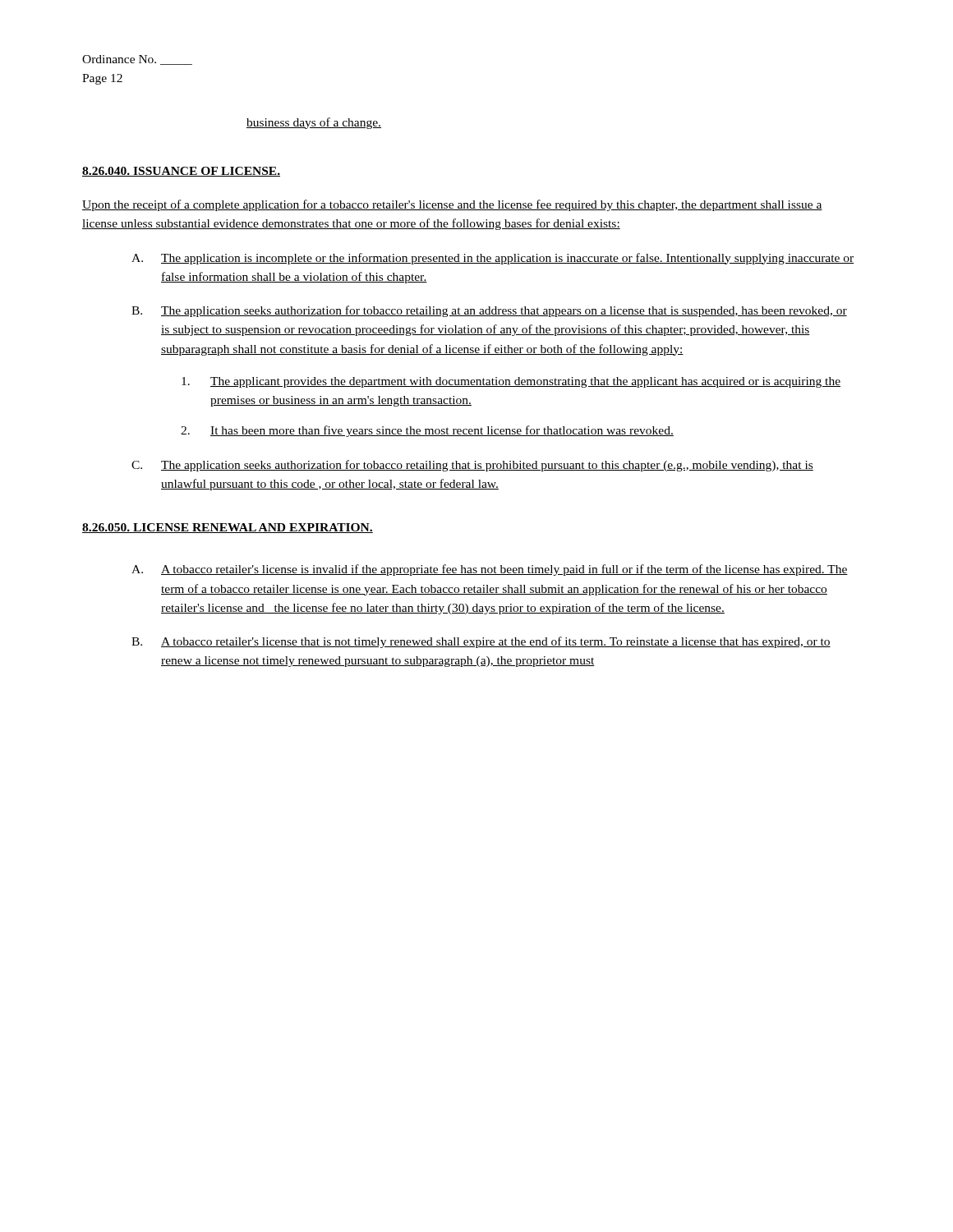Find the list item that reads "B. The application seeks"
Viewport: 953px width, 1232px height.
(x=493, y=329)
